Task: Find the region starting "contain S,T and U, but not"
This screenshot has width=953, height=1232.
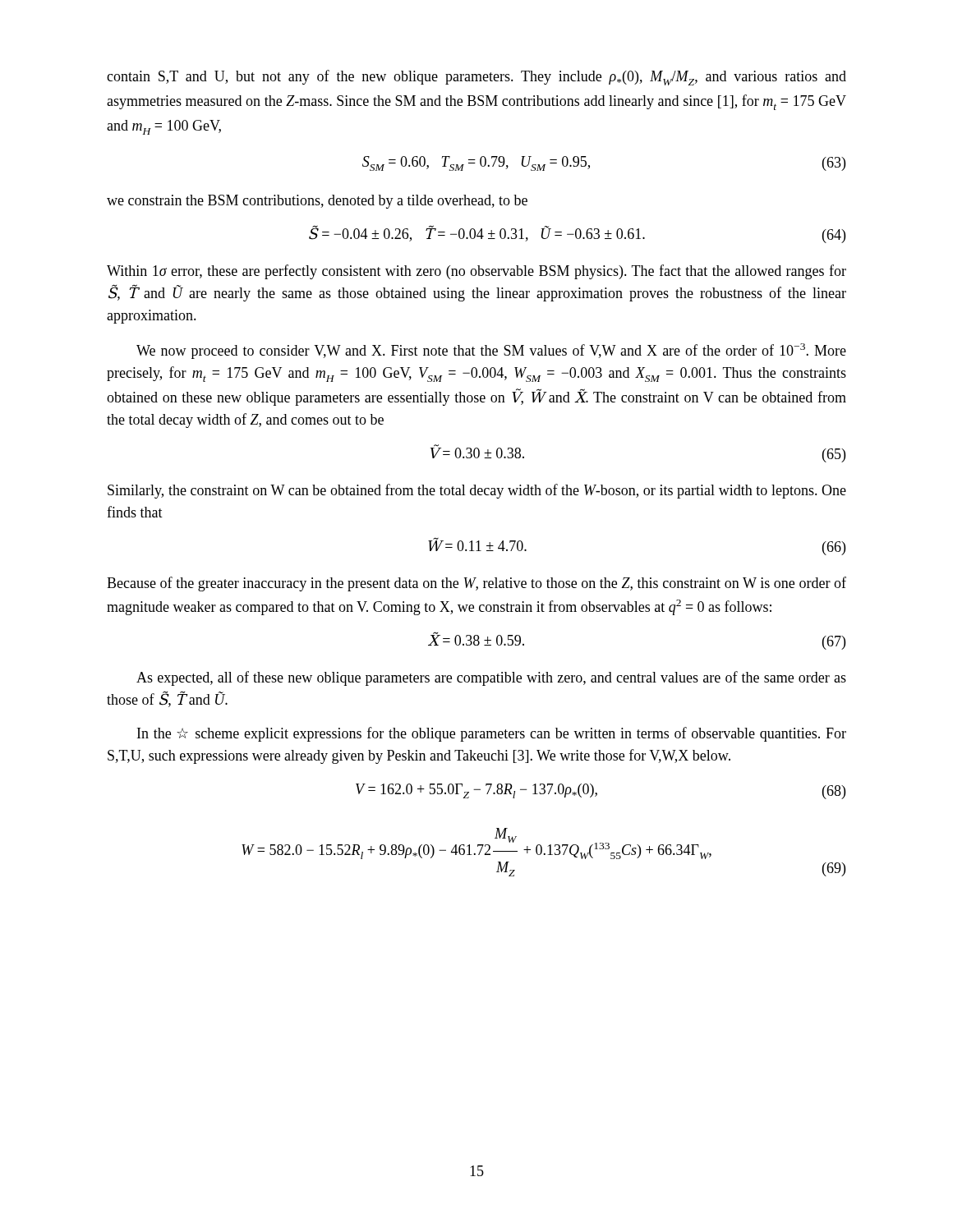Action: click(x=476, y=102)
